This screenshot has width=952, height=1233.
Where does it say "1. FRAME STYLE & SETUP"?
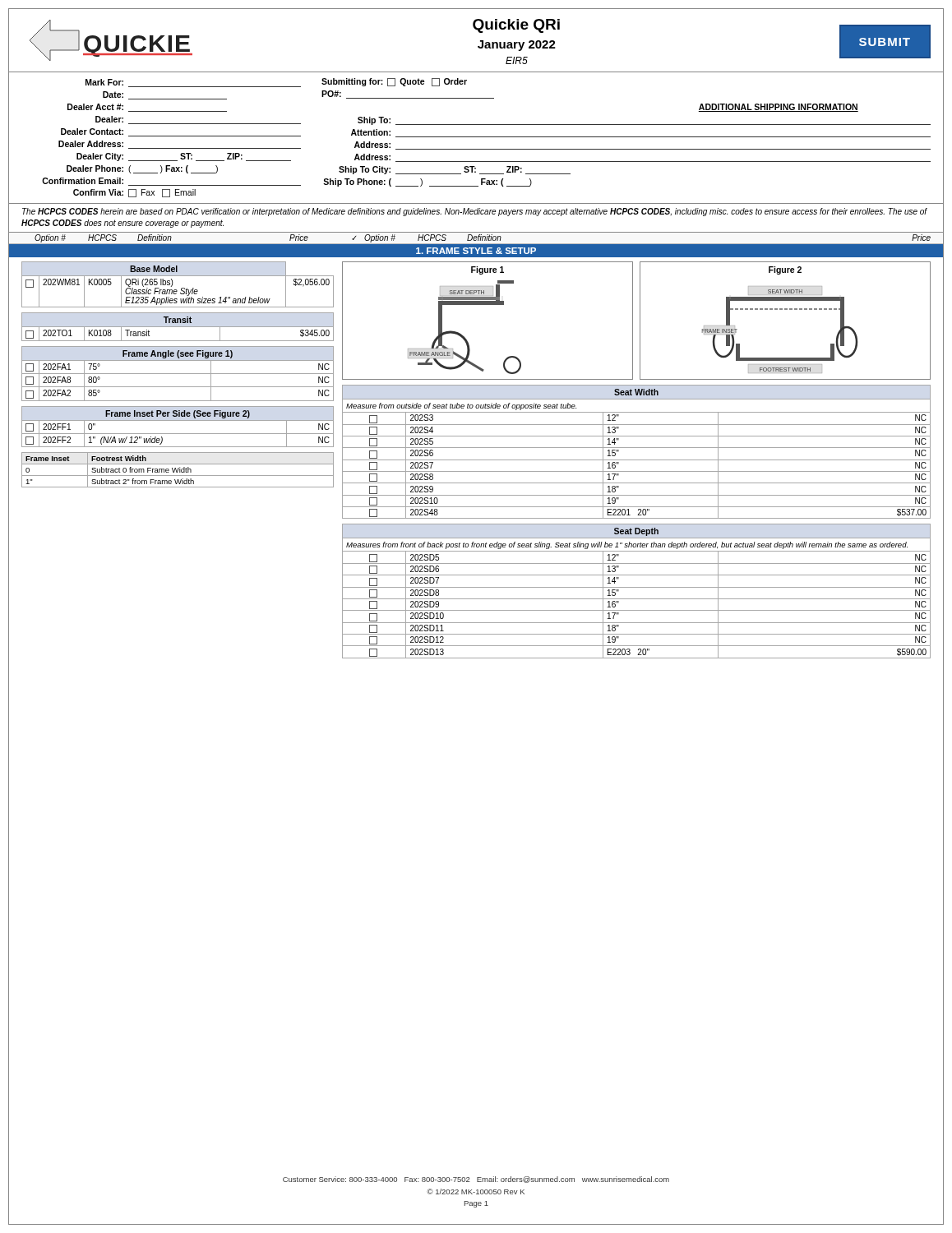coord(476,251)
